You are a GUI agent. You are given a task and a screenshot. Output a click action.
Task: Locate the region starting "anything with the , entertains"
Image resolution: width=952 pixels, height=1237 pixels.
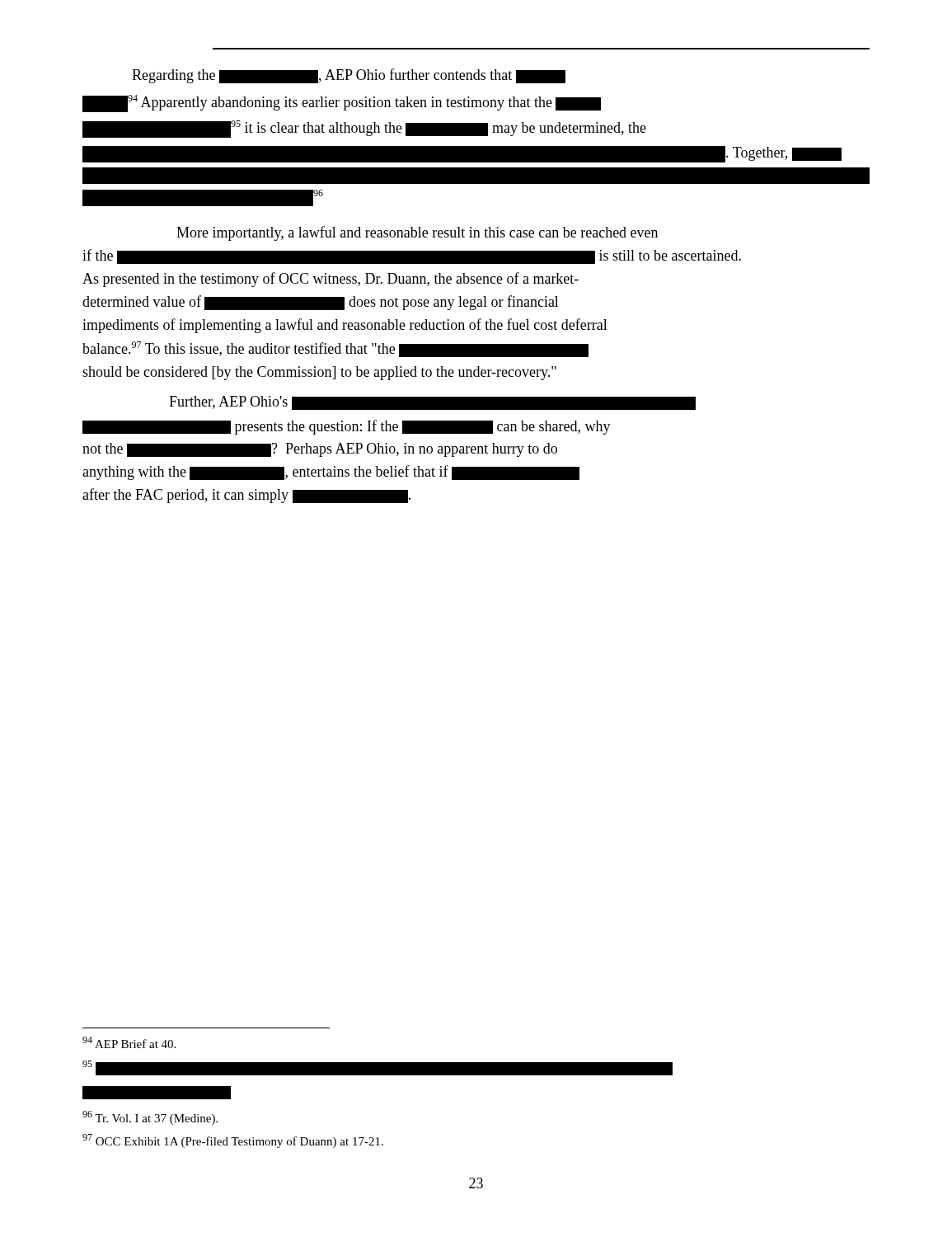click(331, 472)
